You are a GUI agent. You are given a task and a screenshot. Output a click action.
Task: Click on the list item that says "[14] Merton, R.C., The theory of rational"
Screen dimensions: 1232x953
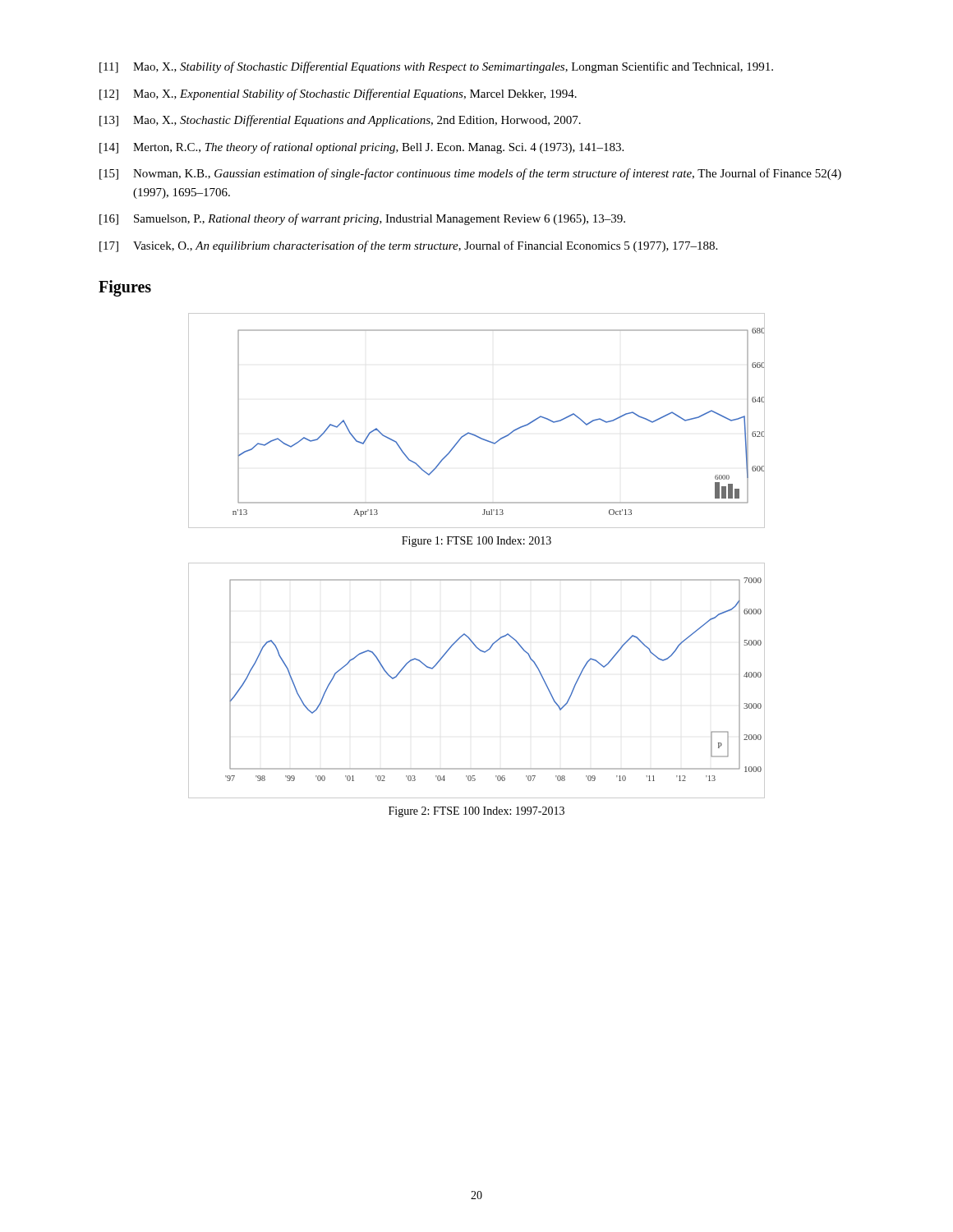click(x=476, y=147)
